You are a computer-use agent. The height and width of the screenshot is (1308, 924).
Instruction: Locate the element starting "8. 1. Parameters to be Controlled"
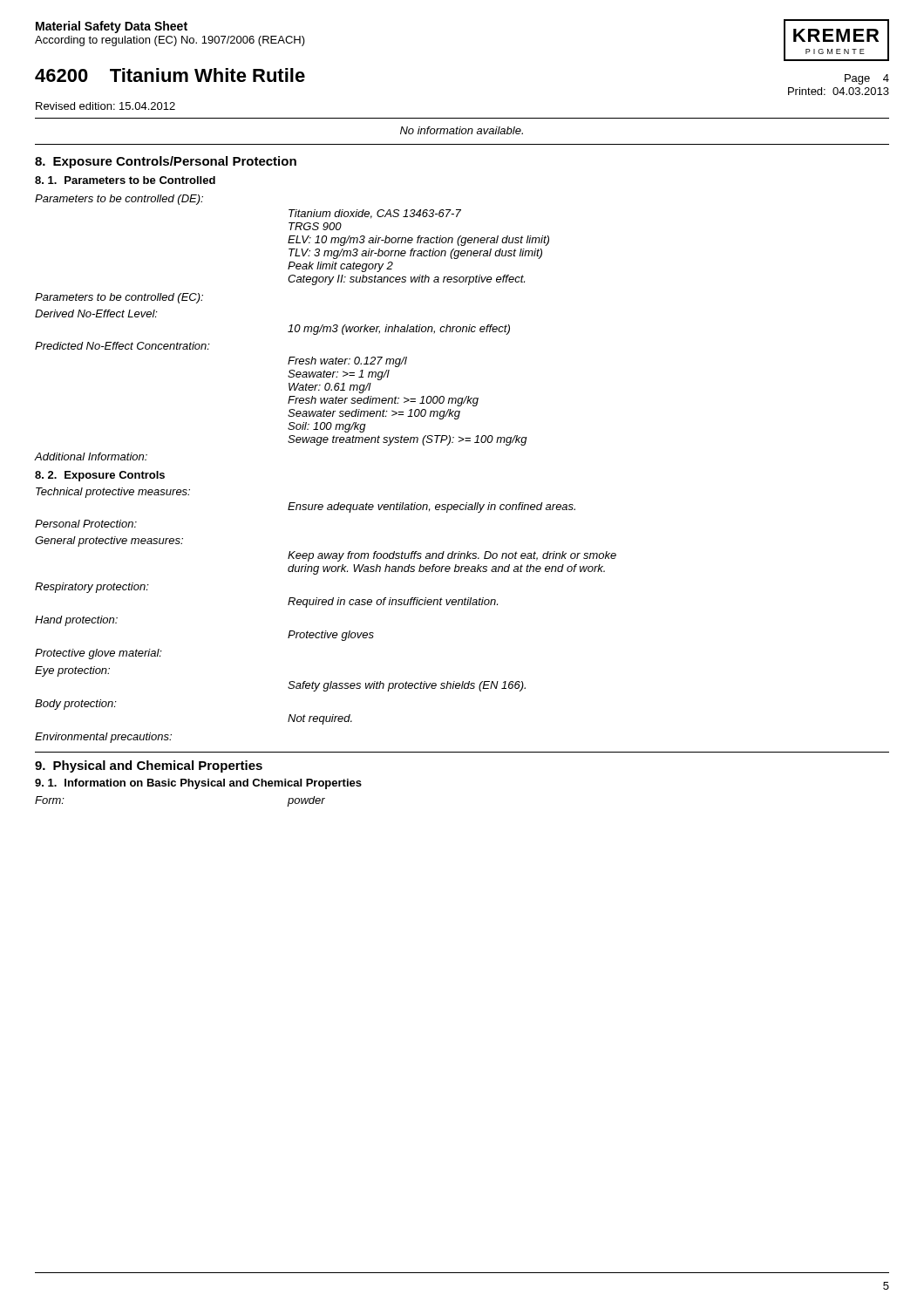coord(125,180)
